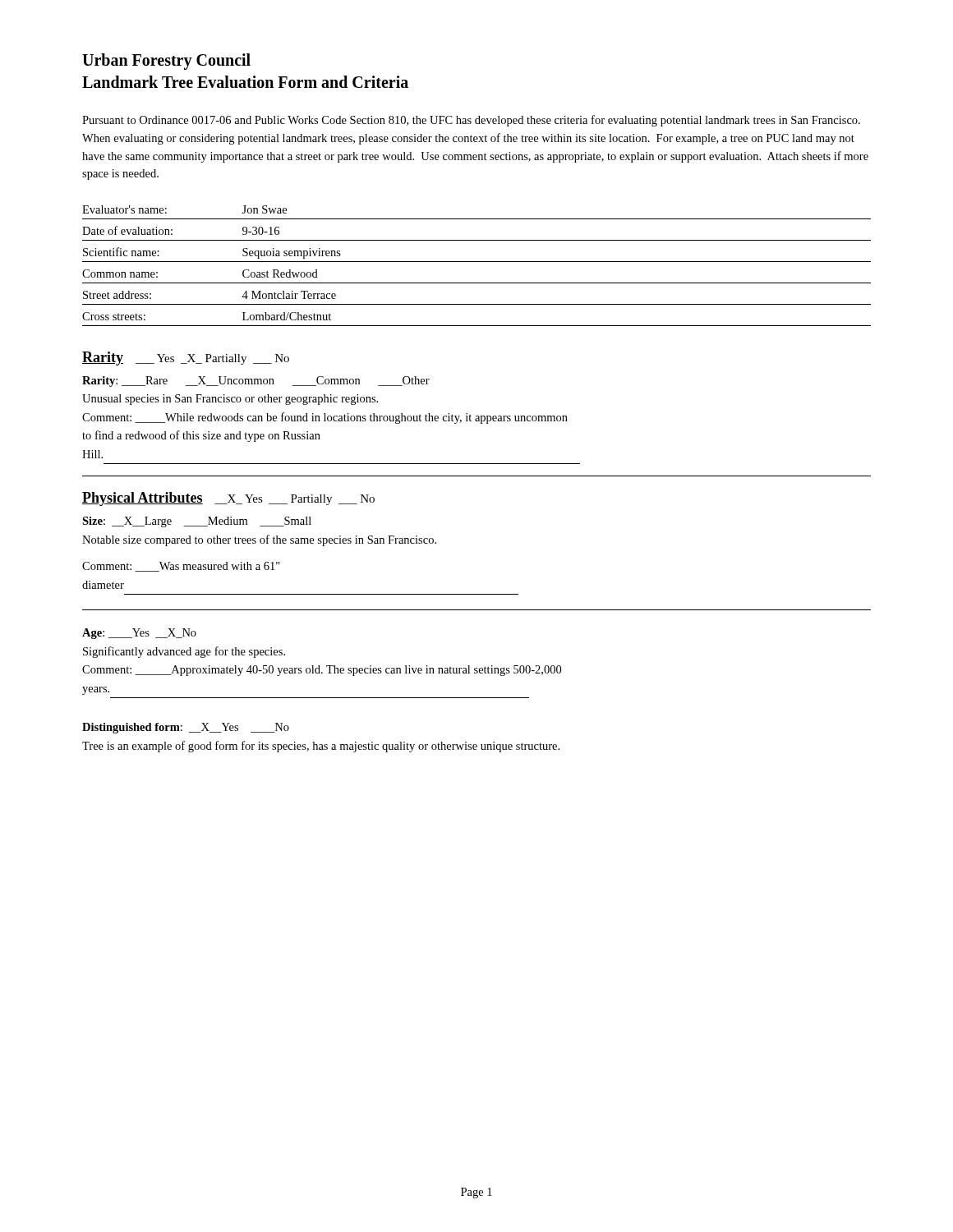Viewport: 953px width, 1232px height.
Task: Click on the text containing "Common name: Coast Redwood"
Action: click(x=476, y=274)
